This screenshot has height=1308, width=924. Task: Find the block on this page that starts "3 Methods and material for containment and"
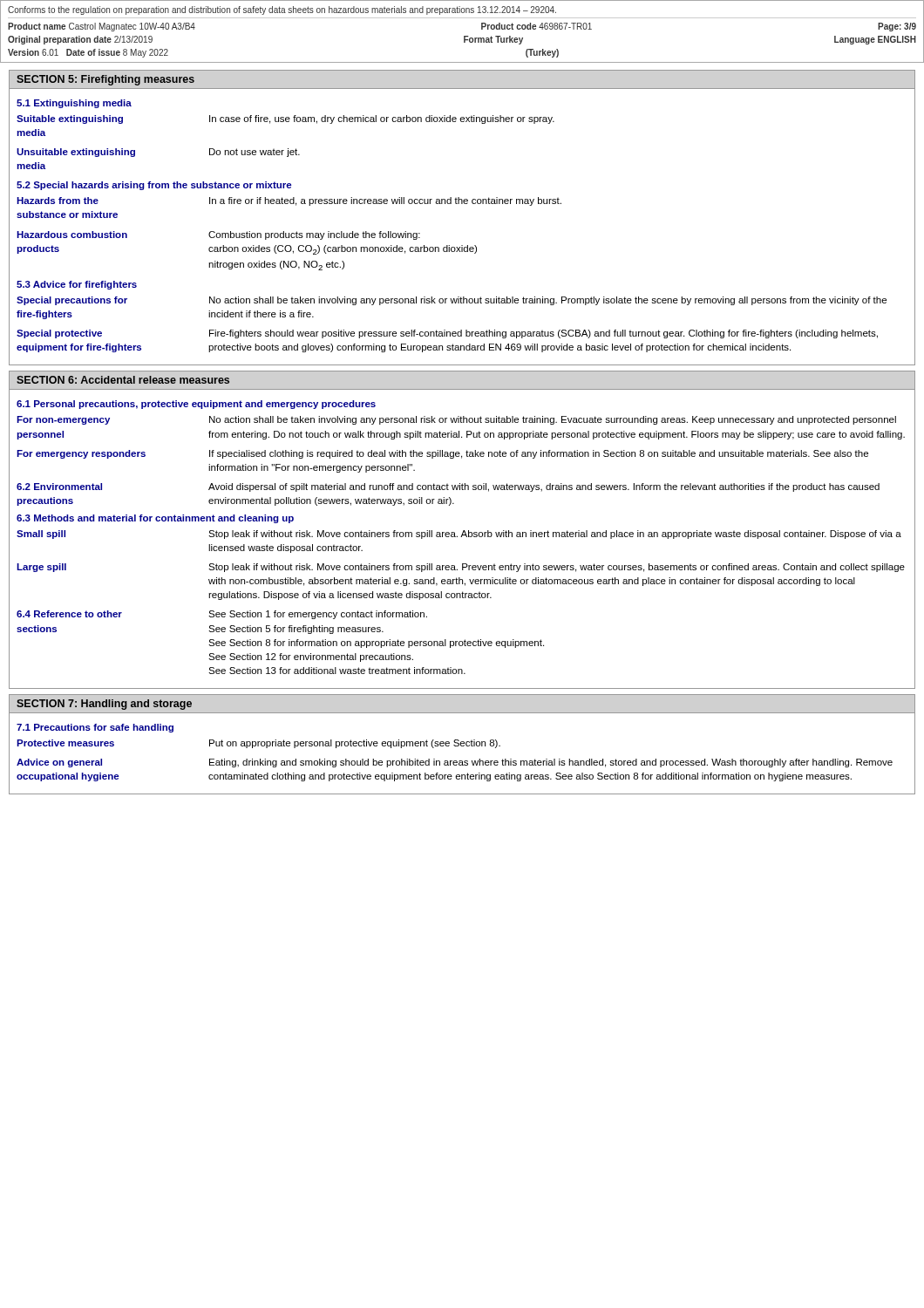[x=155, y=518]
